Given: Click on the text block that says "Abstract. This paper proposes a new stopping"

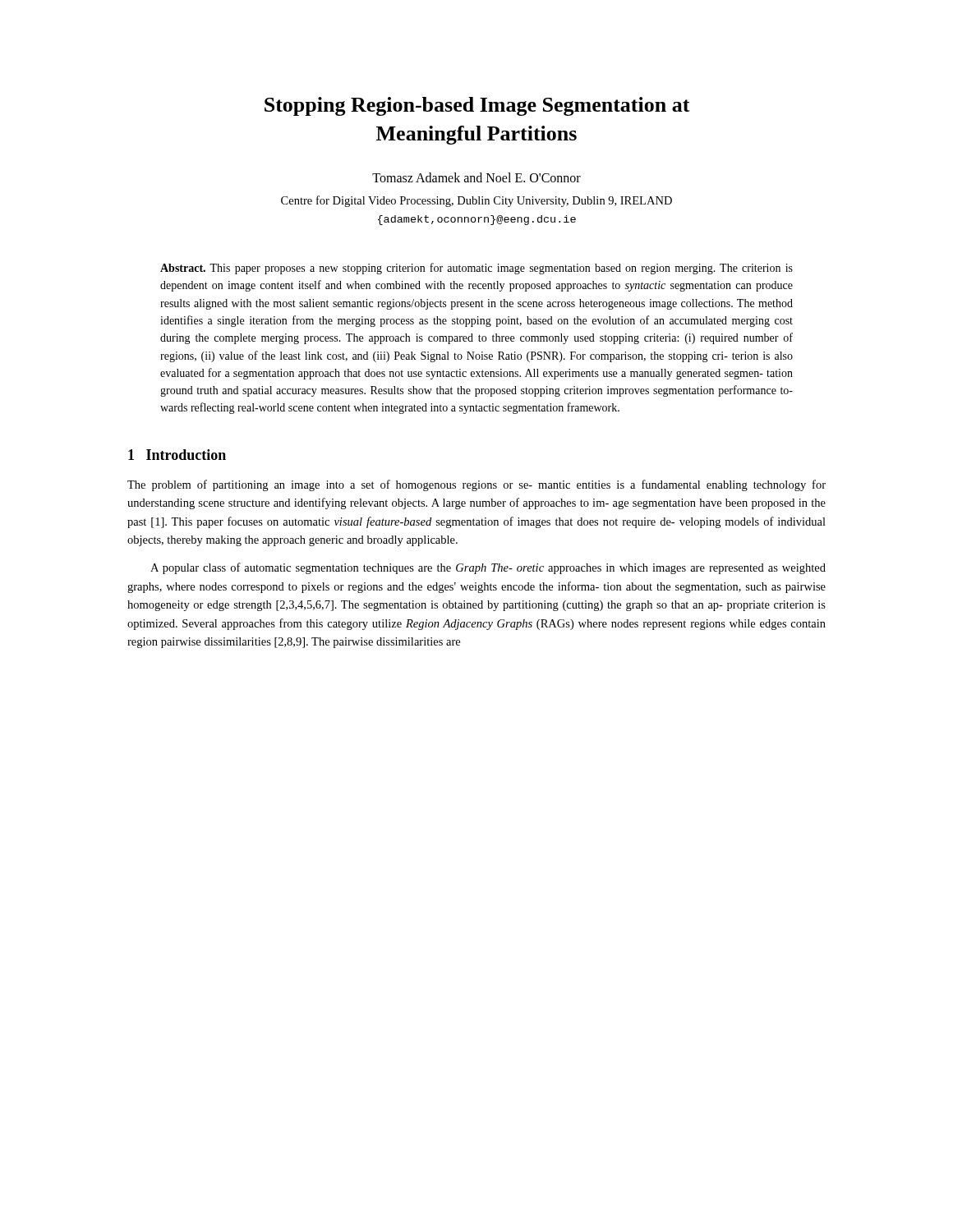Looking at the screenshot, I should [476, 338].
